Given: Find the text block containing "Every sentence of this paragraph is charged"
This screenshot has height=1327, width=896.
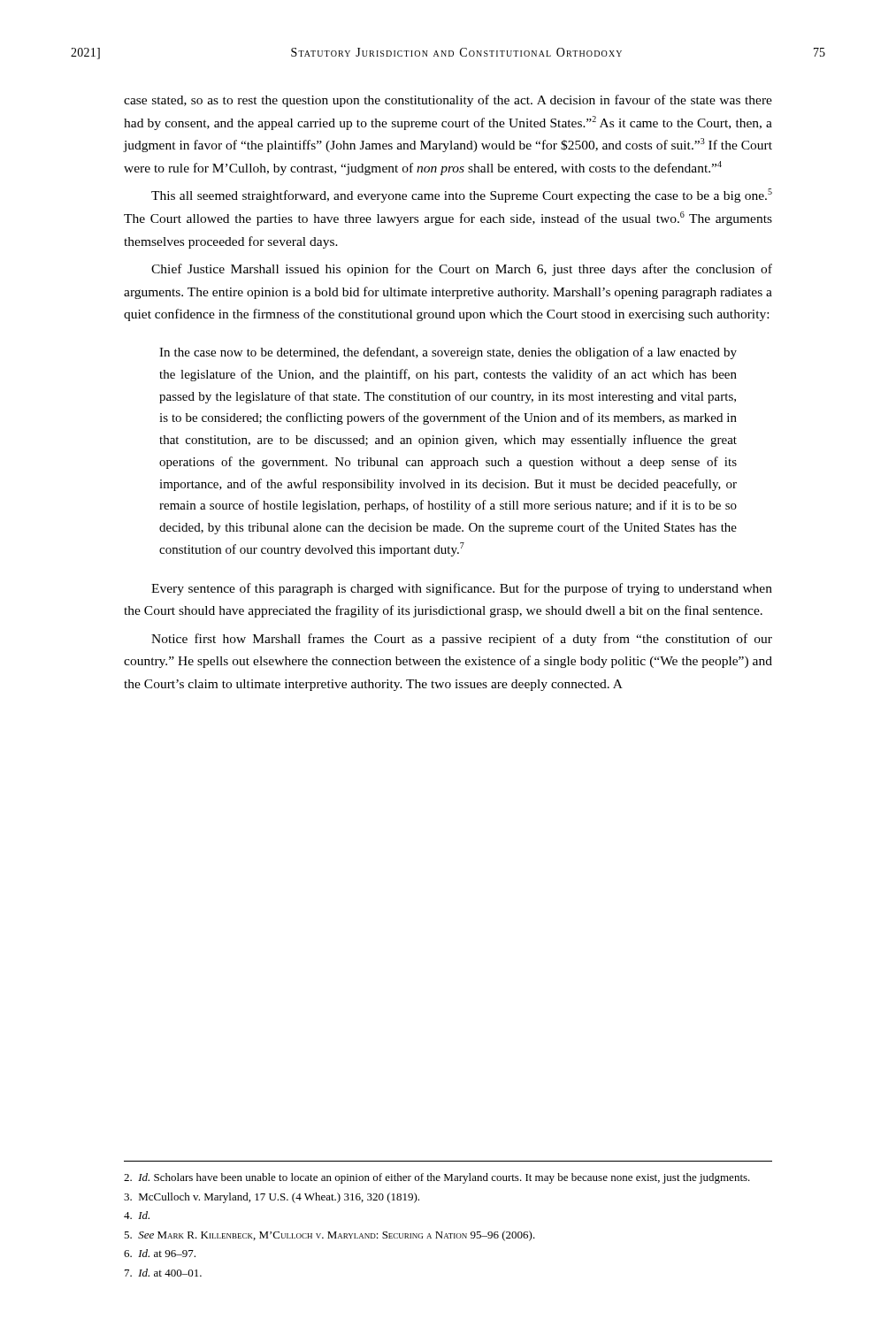Looking at the screenshot, I should [448, 636].
